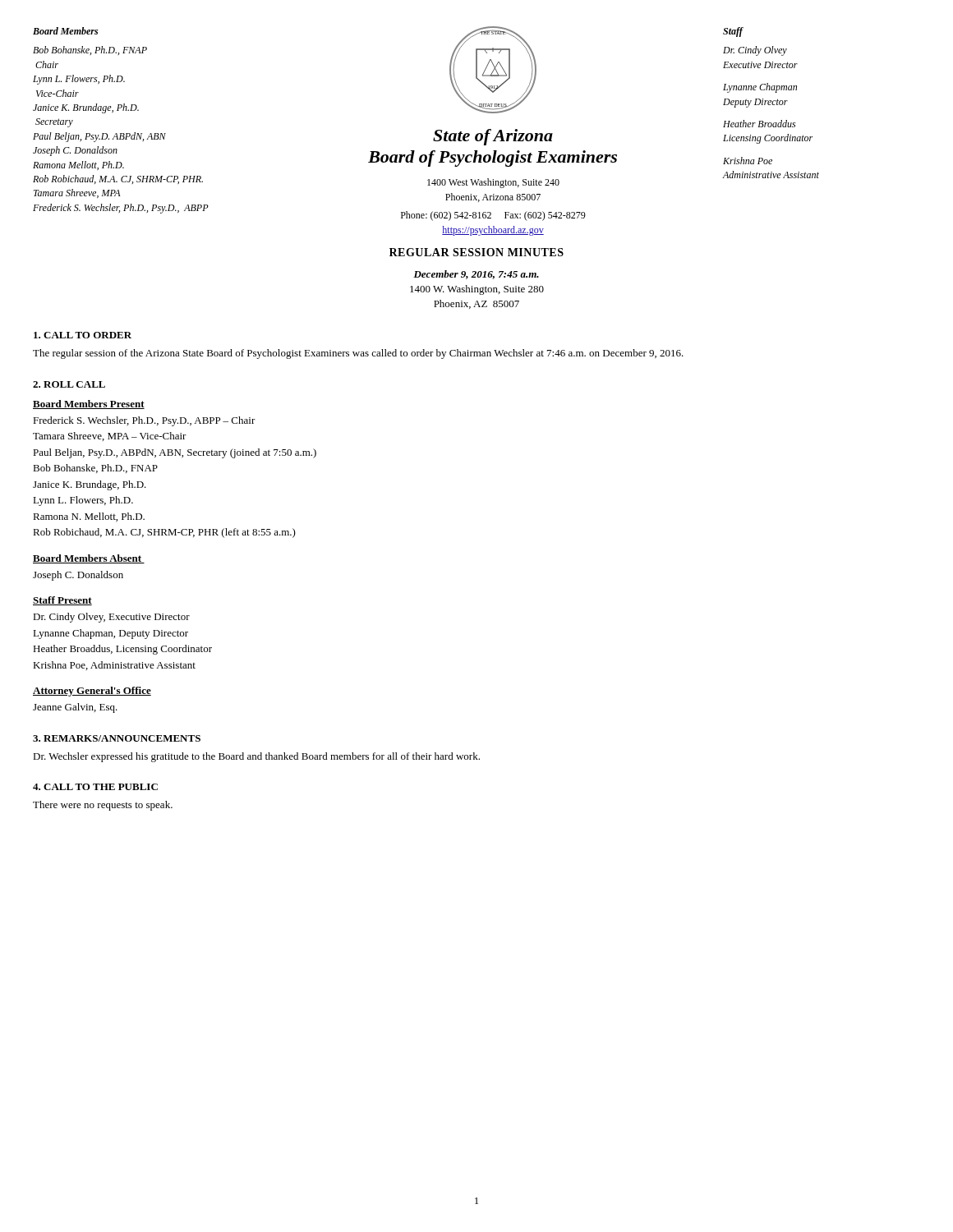Navigate to the element starting "Joseph C. Donaldson"
953x1232 pixels.
(x=78, y=574)
